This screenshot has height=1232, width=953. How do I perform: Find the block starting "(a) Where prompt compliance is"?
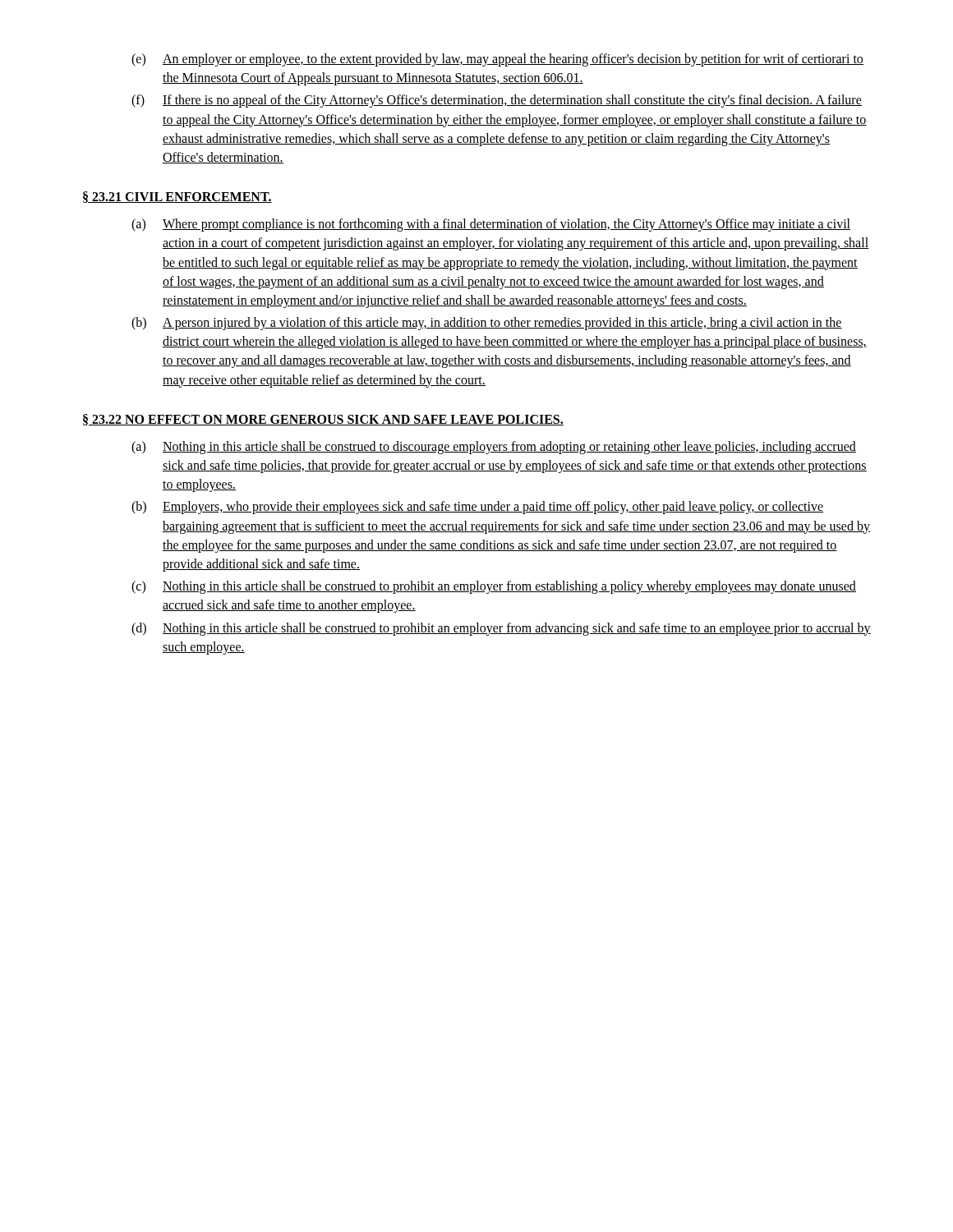click(x=501, y=262)
